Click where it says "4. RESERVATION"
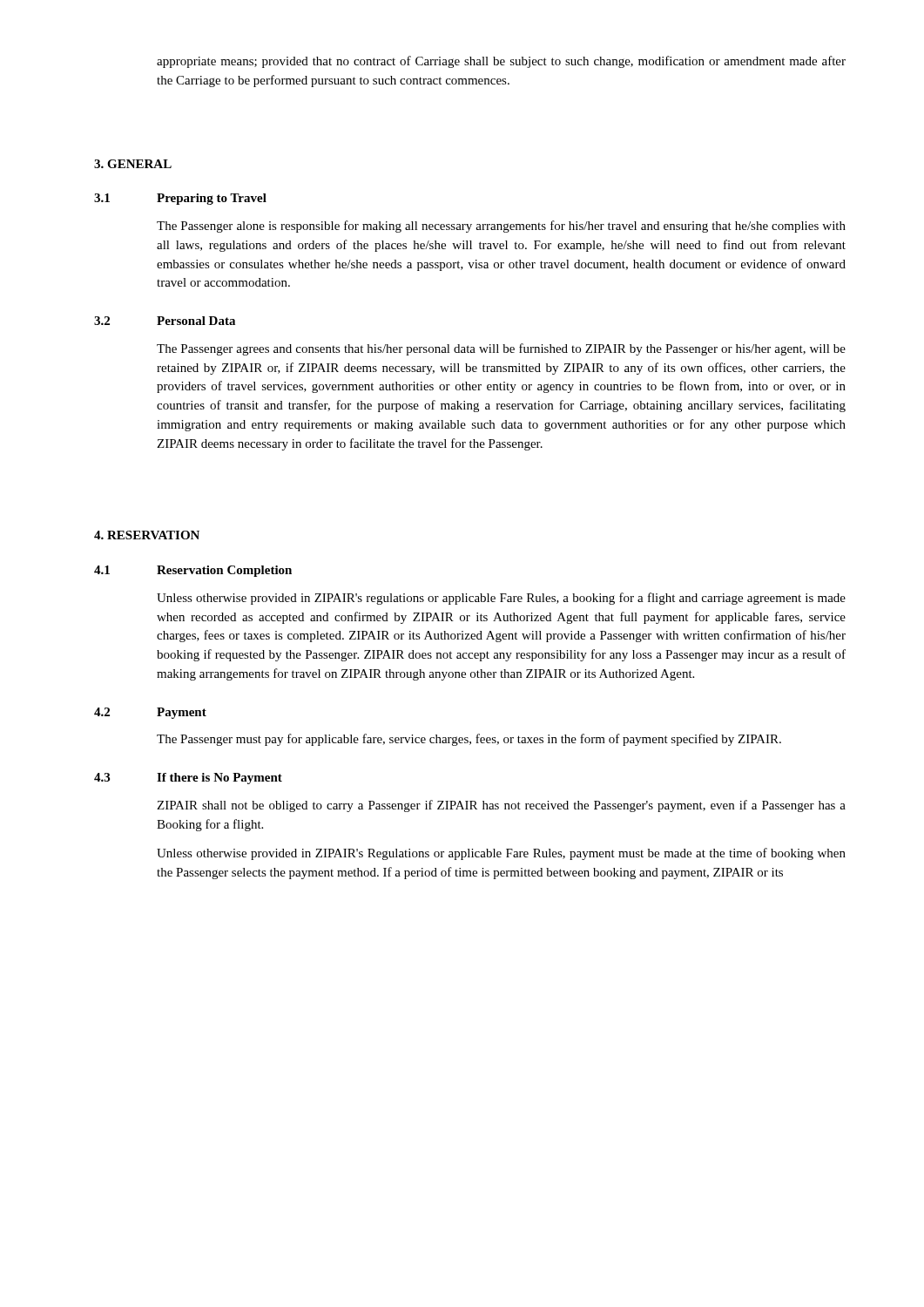924x1307 pixels. coord(147,535)
